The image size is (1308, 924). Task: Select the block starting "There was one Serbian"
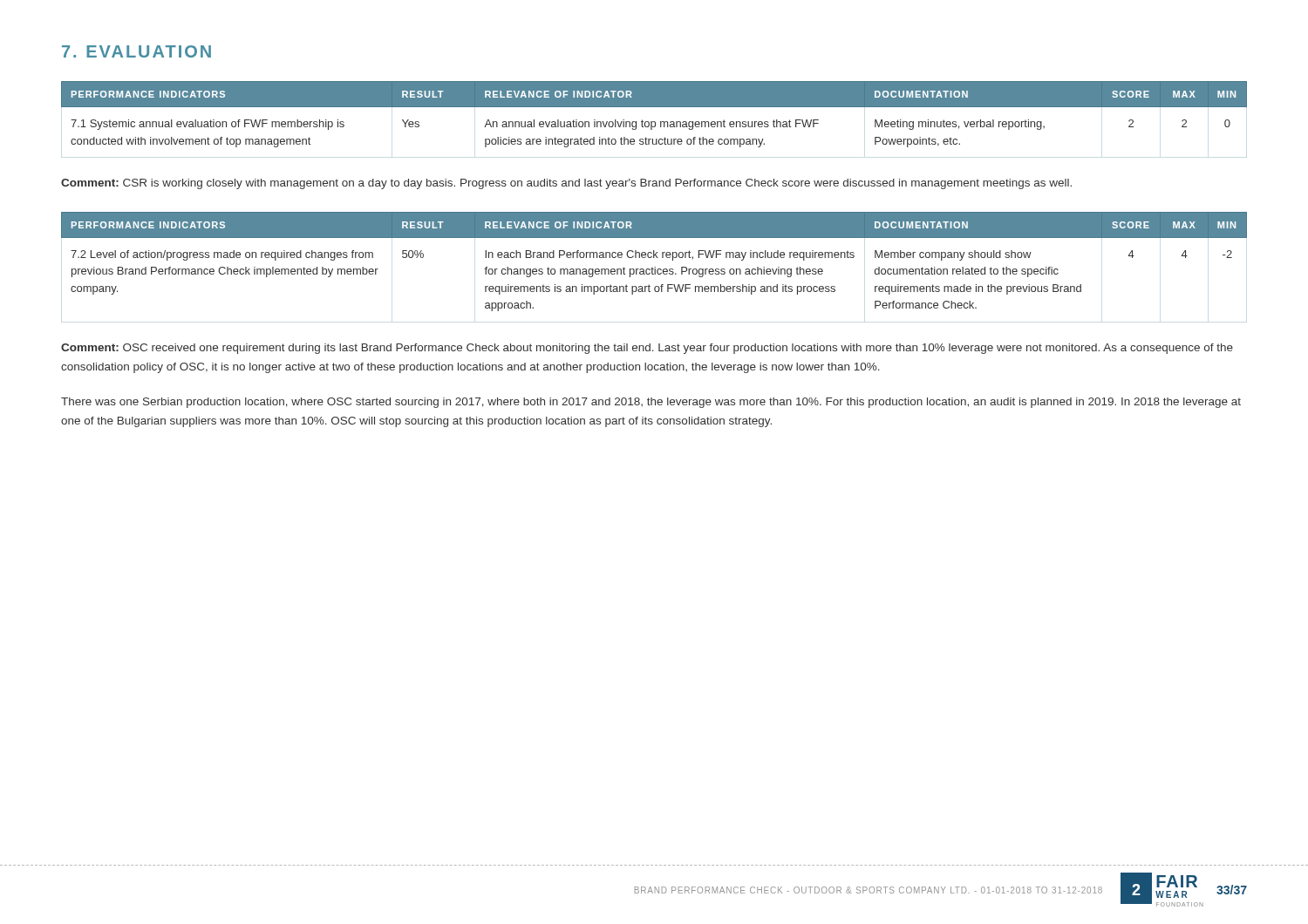(651, 411)
